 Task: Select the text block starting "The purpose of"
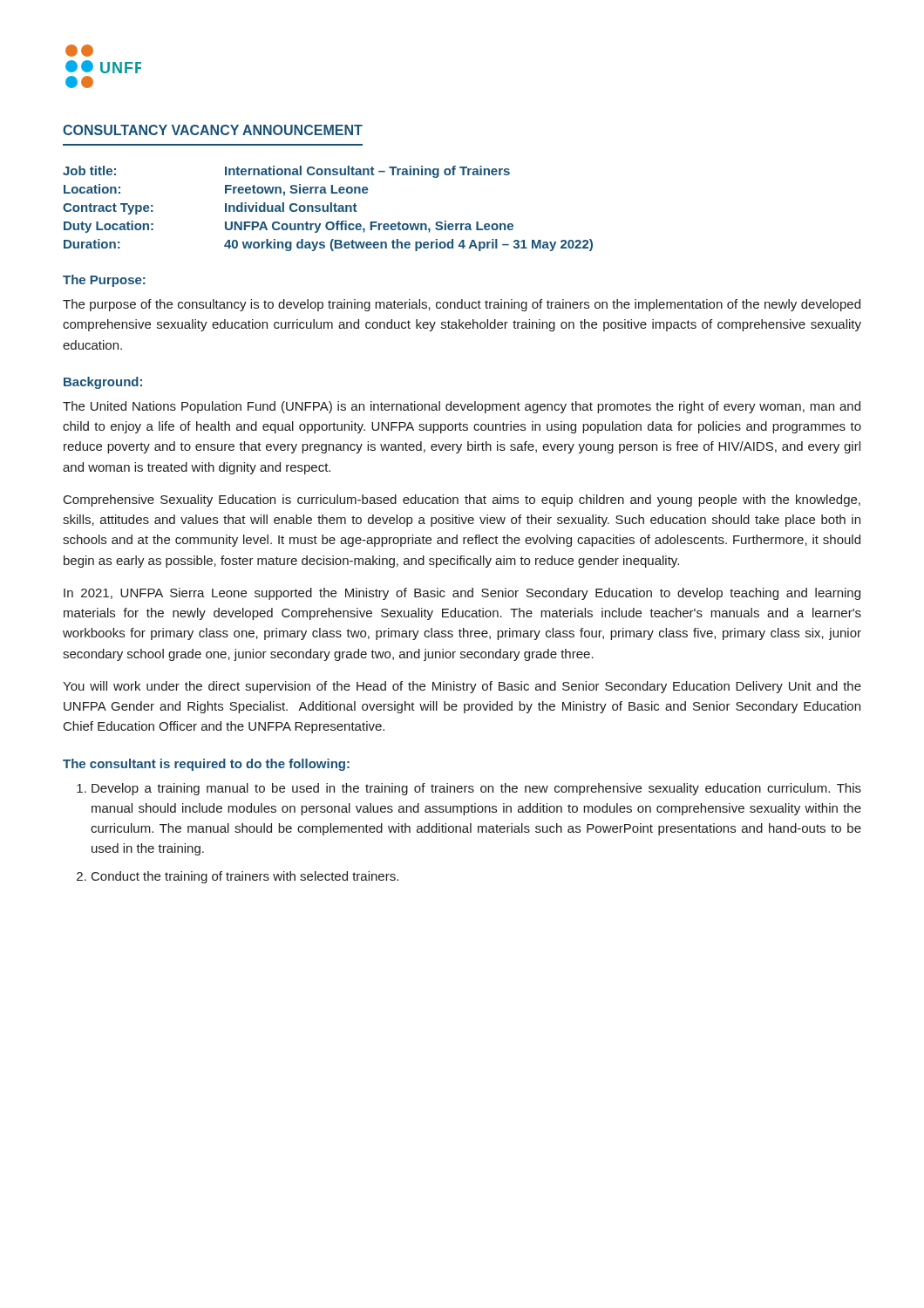pos(462,324)
